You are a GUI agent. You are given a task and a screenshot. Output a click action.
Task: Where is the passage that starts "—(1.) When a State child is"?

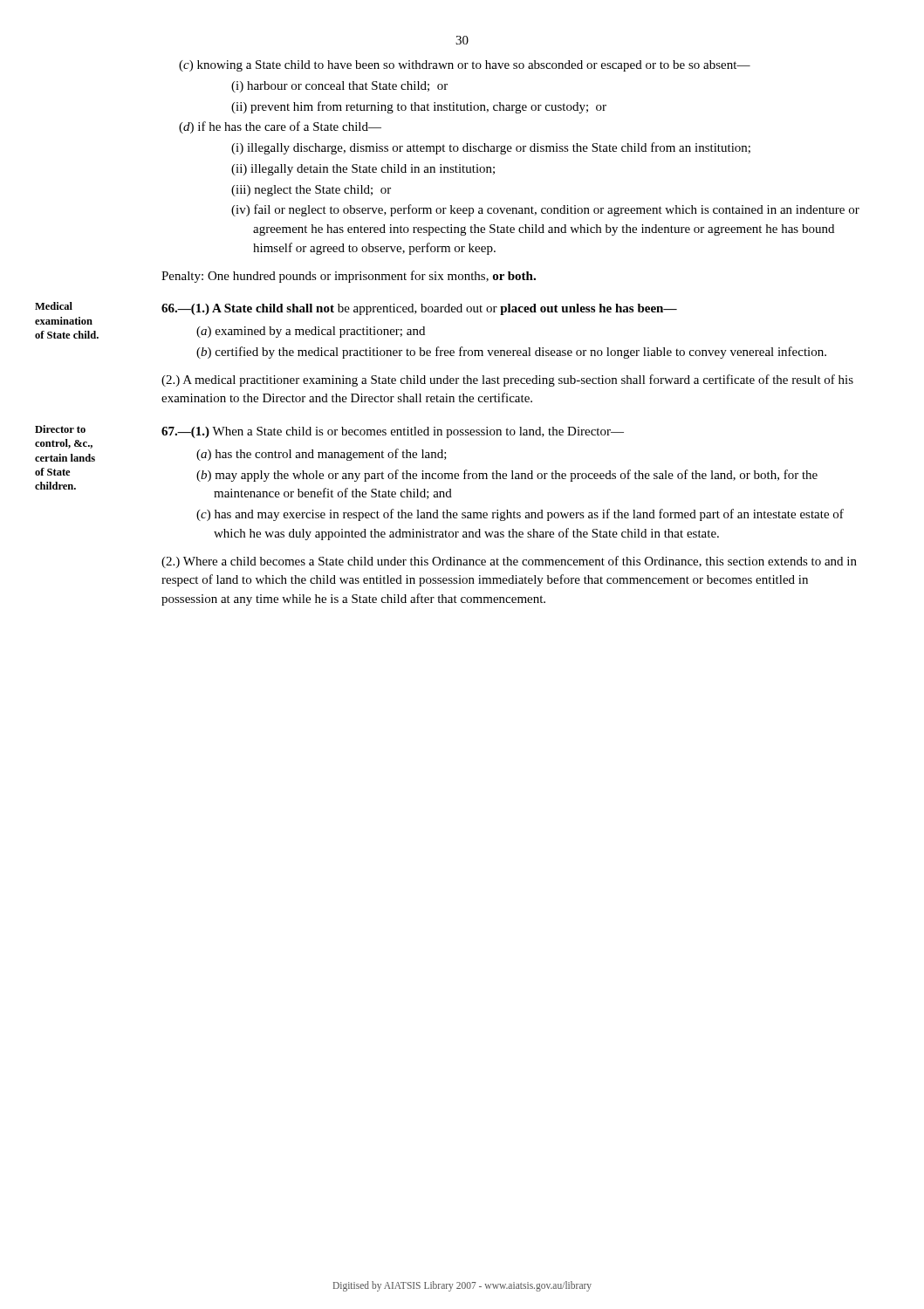pos(514,484)
